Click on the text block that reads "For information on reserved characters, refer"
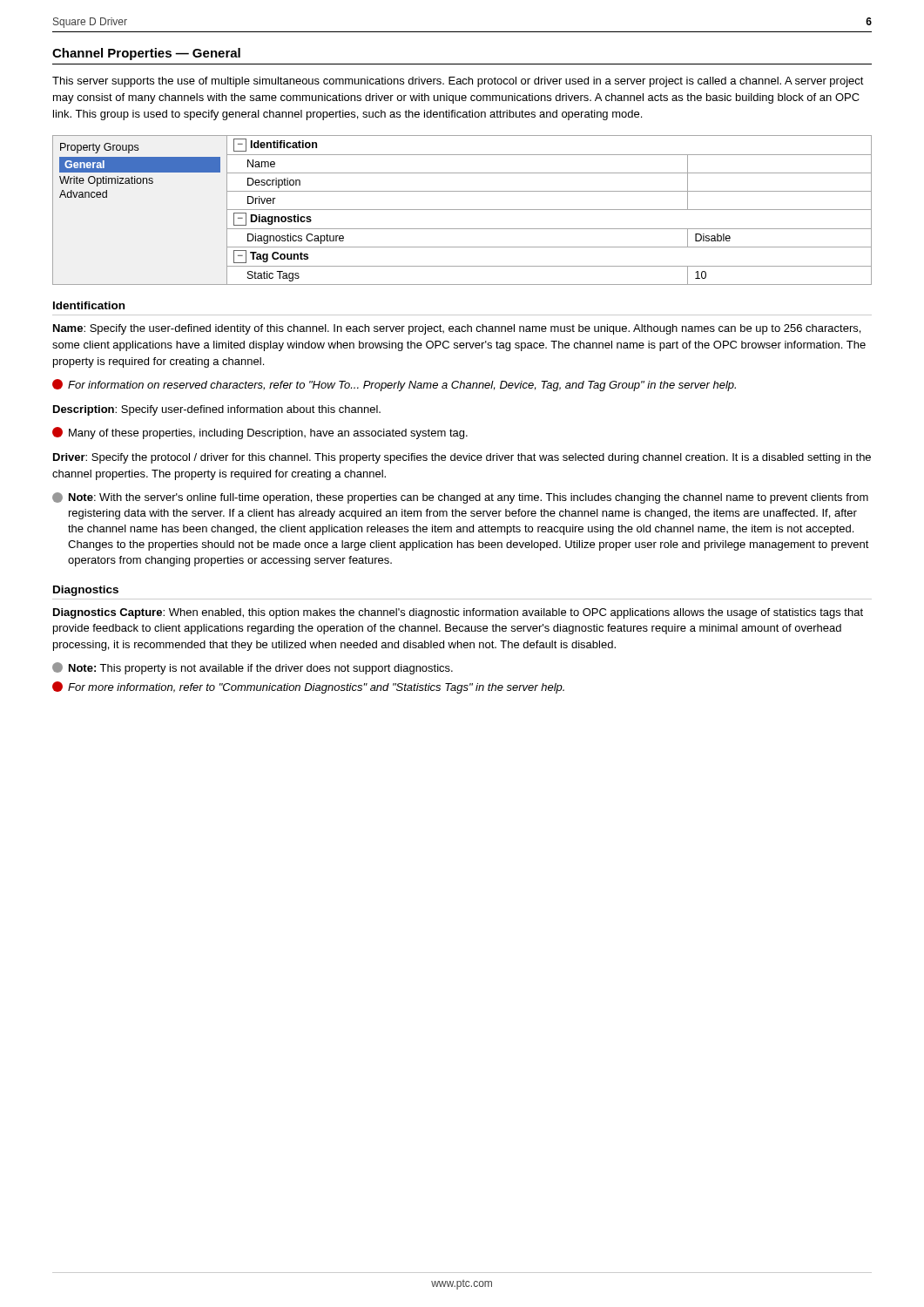 (x=395, y=385)
